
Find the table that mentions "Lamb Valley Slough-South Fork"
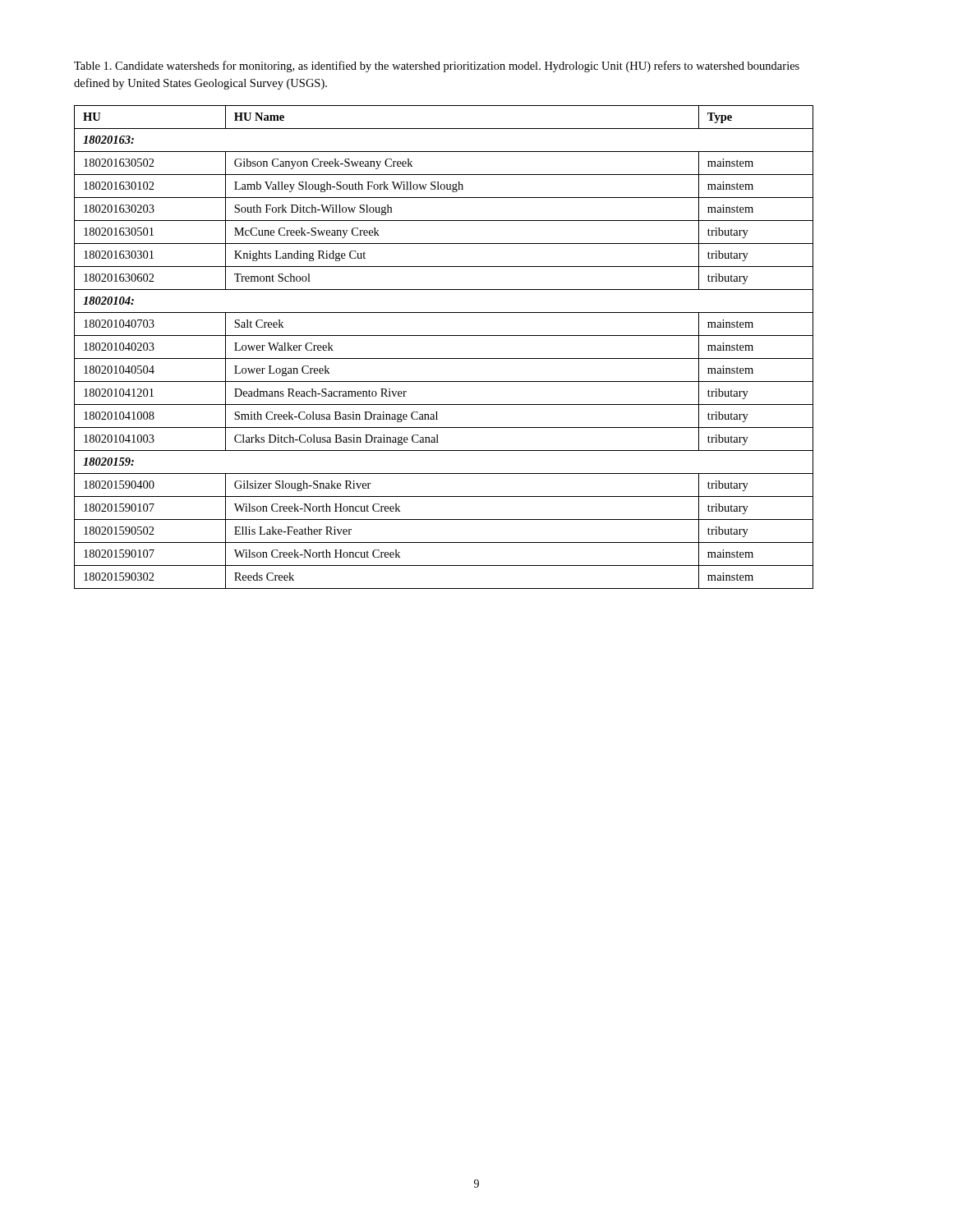pyautogui.click(x=444, y=347)
